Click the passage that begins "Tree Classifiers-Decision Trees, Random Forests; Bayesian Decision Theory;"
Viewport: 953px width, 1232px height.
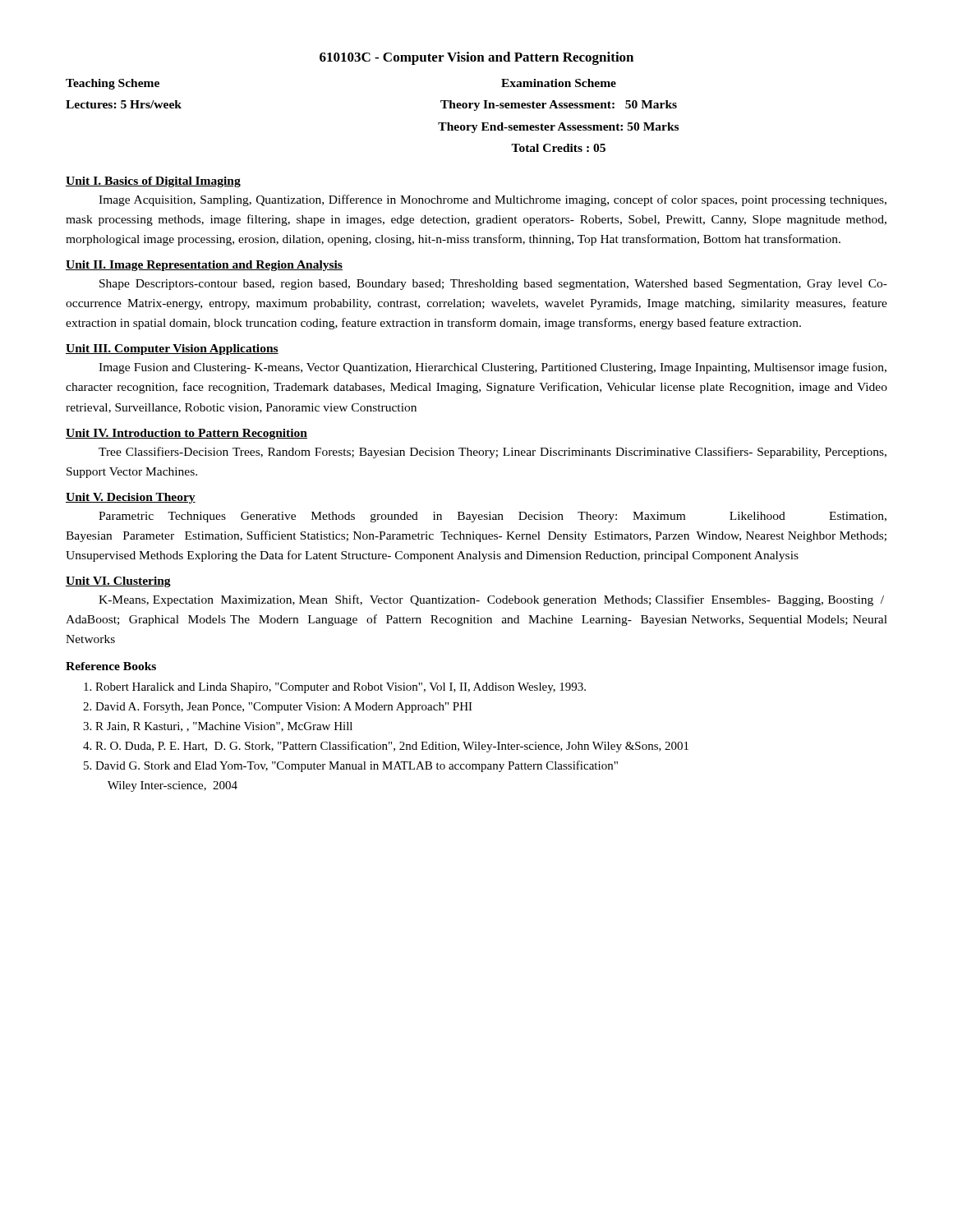tap(476, 461)
